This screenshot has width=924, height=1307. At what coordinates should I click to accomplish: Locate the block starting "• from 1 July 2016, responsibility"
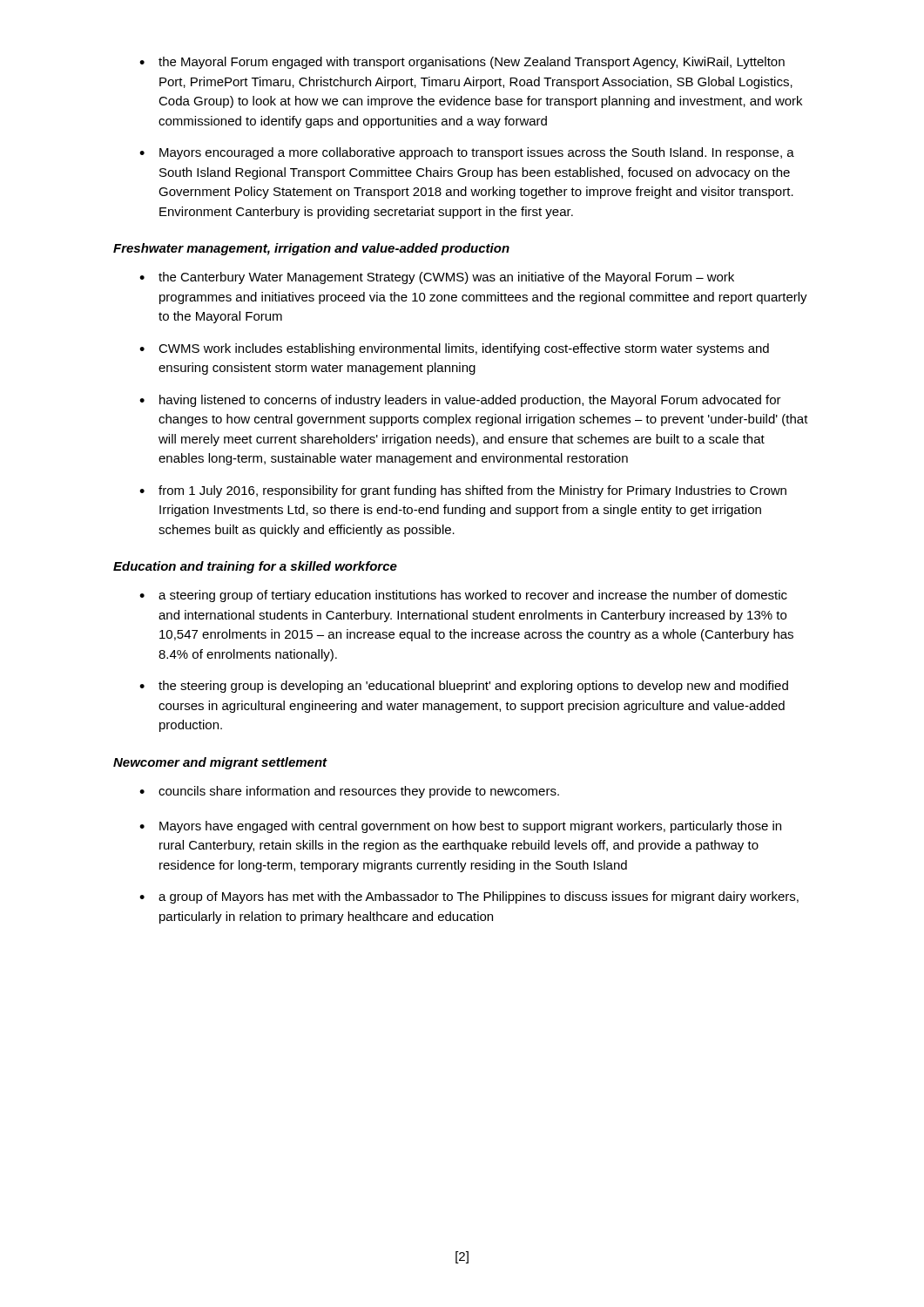(475, 510)
